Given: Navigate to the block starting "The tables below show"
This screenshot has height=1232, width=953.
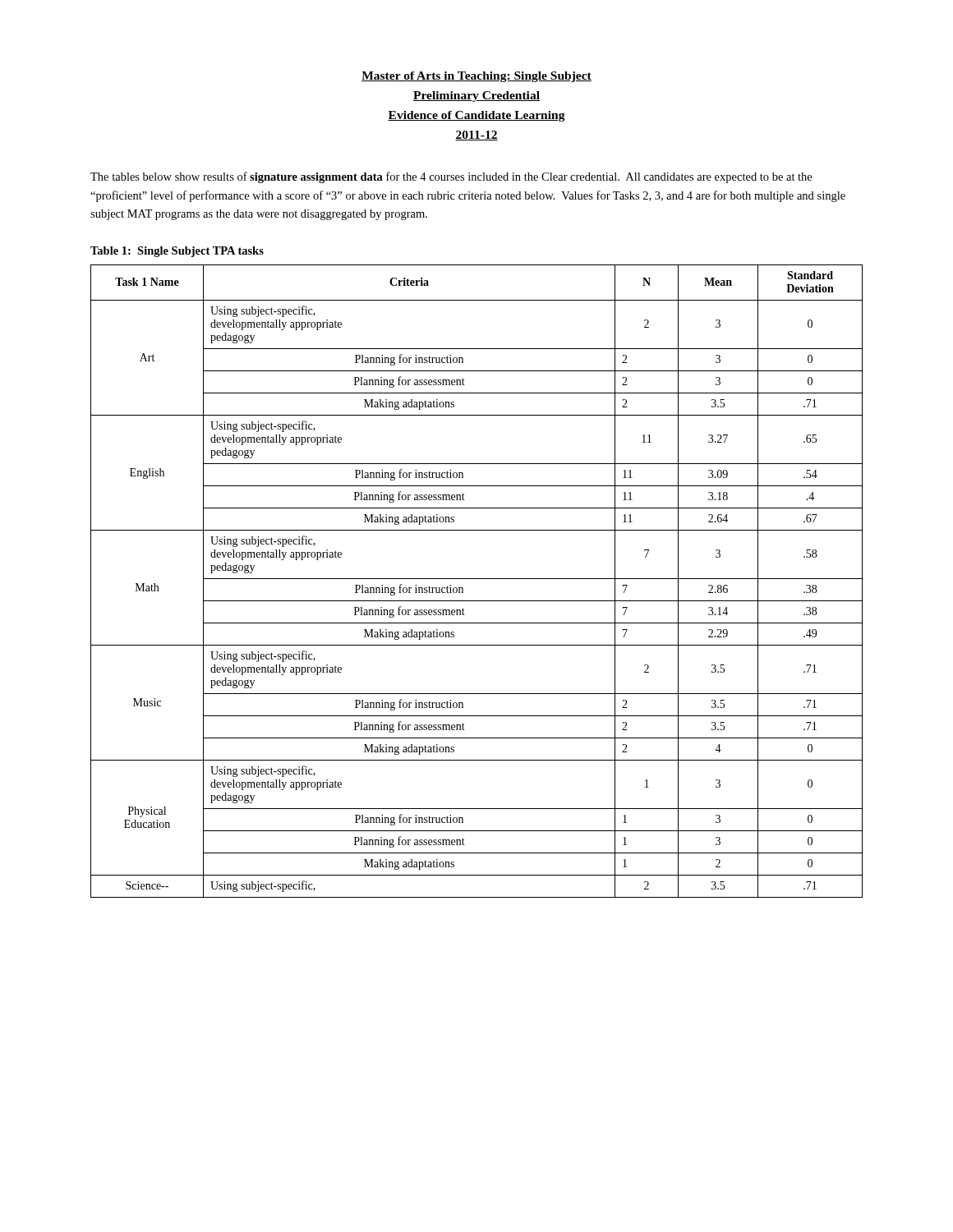Looking at the screenshot, I should pyautogui.click(x=468, y=195).
